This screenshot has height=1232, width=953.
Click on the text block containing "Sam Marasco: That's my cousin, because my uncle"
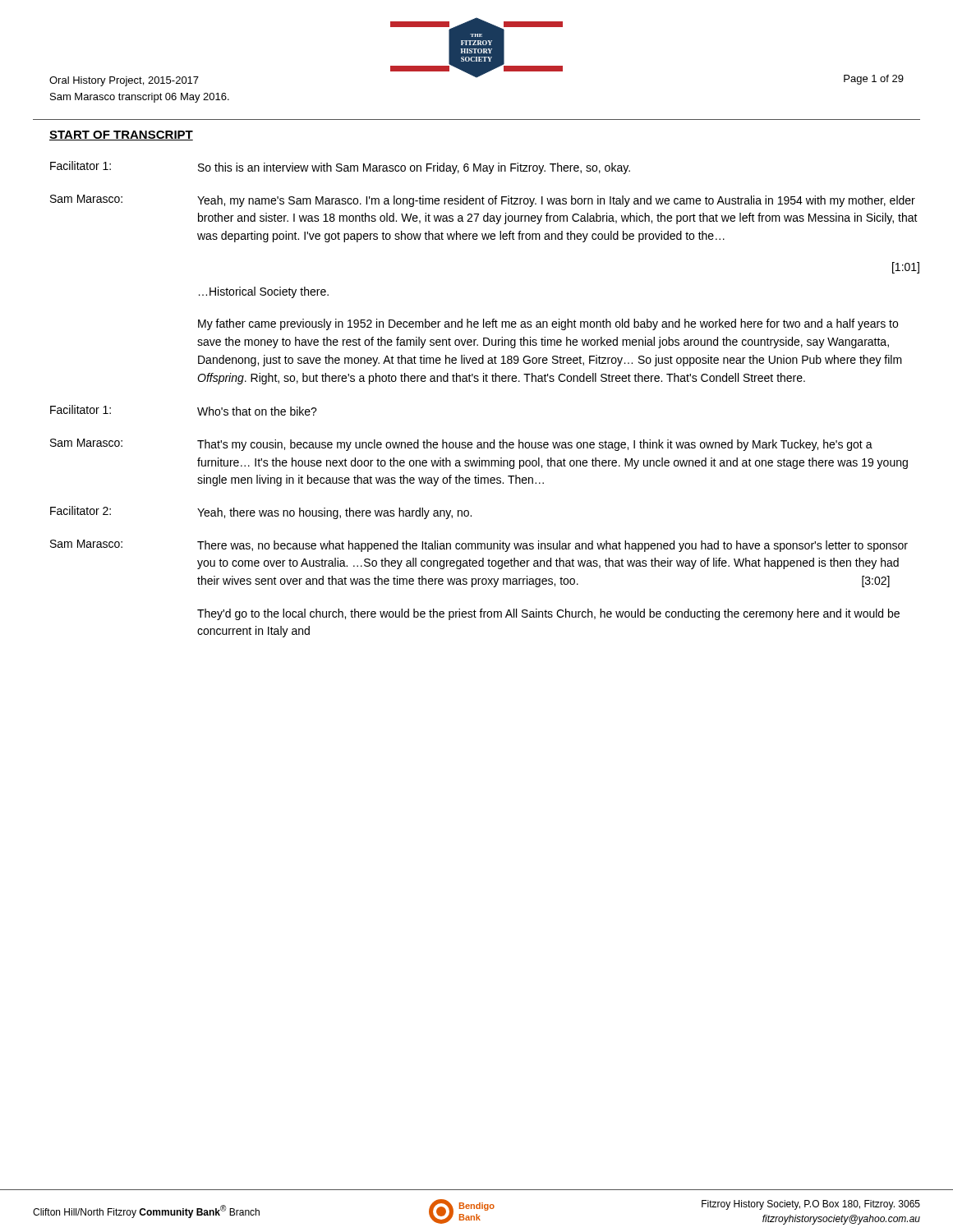point(485,463)
